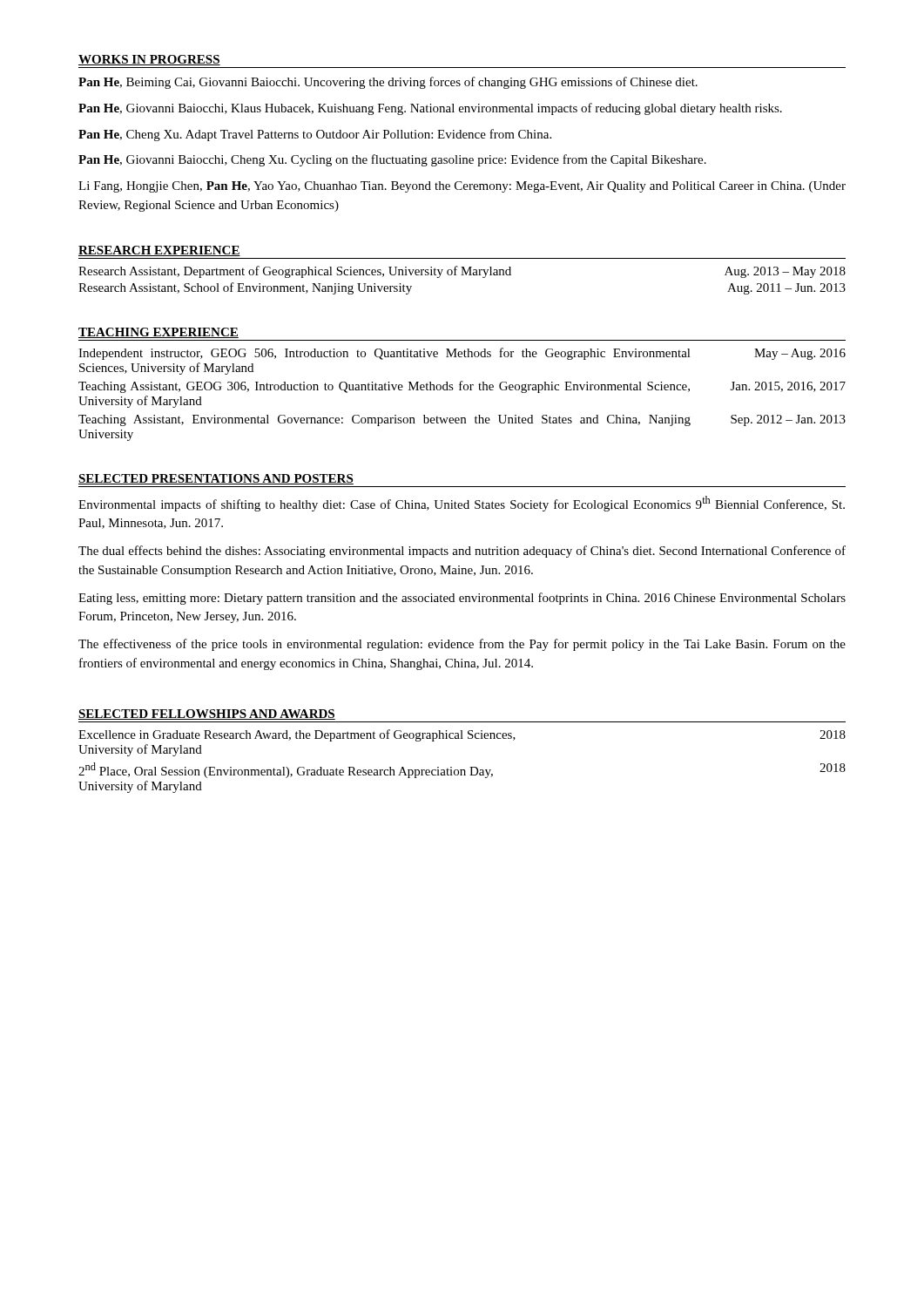Select the block starting "Li Fang, Hongjie Chen, Pan He,"
The width and height of the screenshot is (924, 1307).
[x=462, y=195]
